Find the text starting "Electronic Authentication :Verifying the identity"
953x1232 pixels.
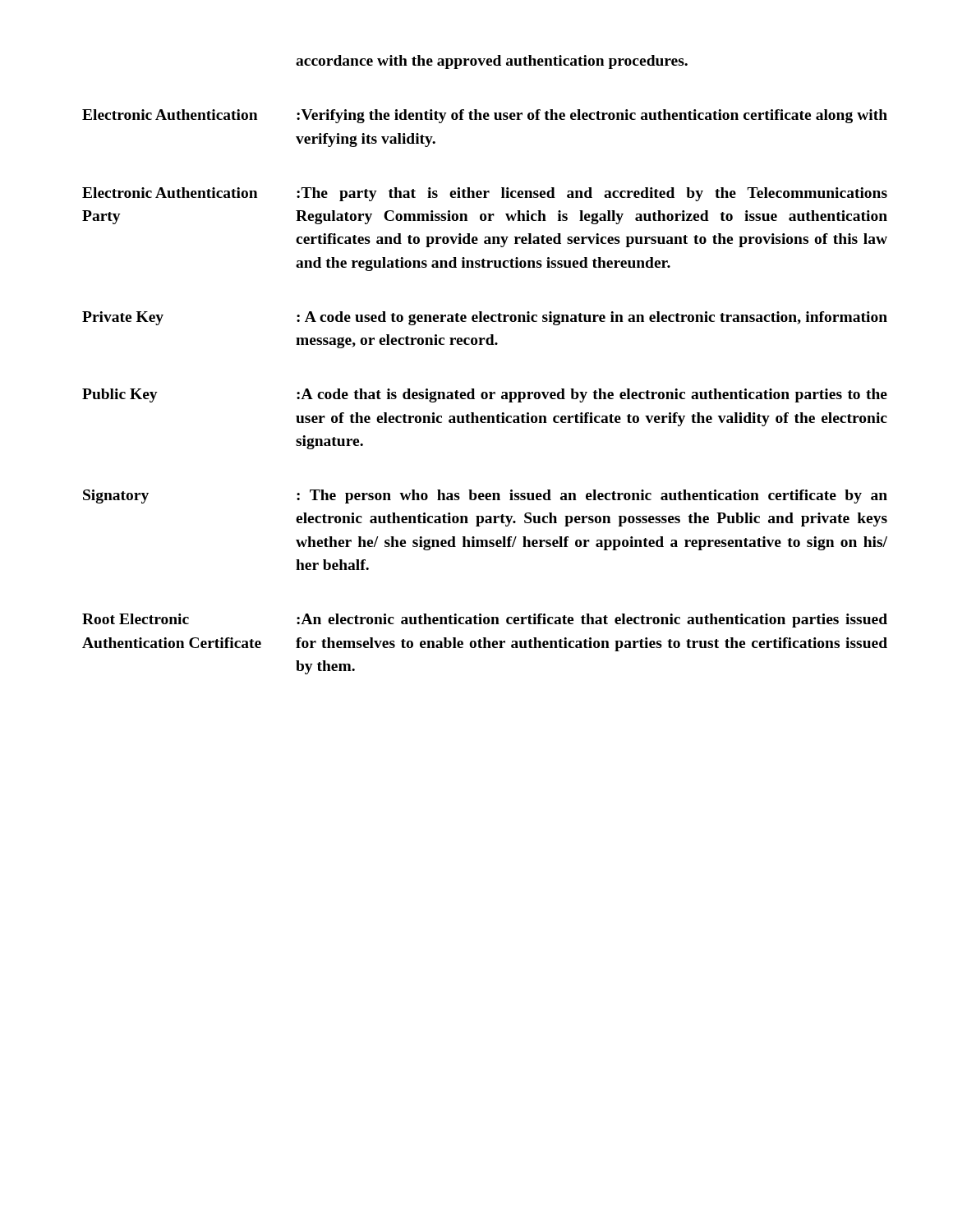pos(485,127)
